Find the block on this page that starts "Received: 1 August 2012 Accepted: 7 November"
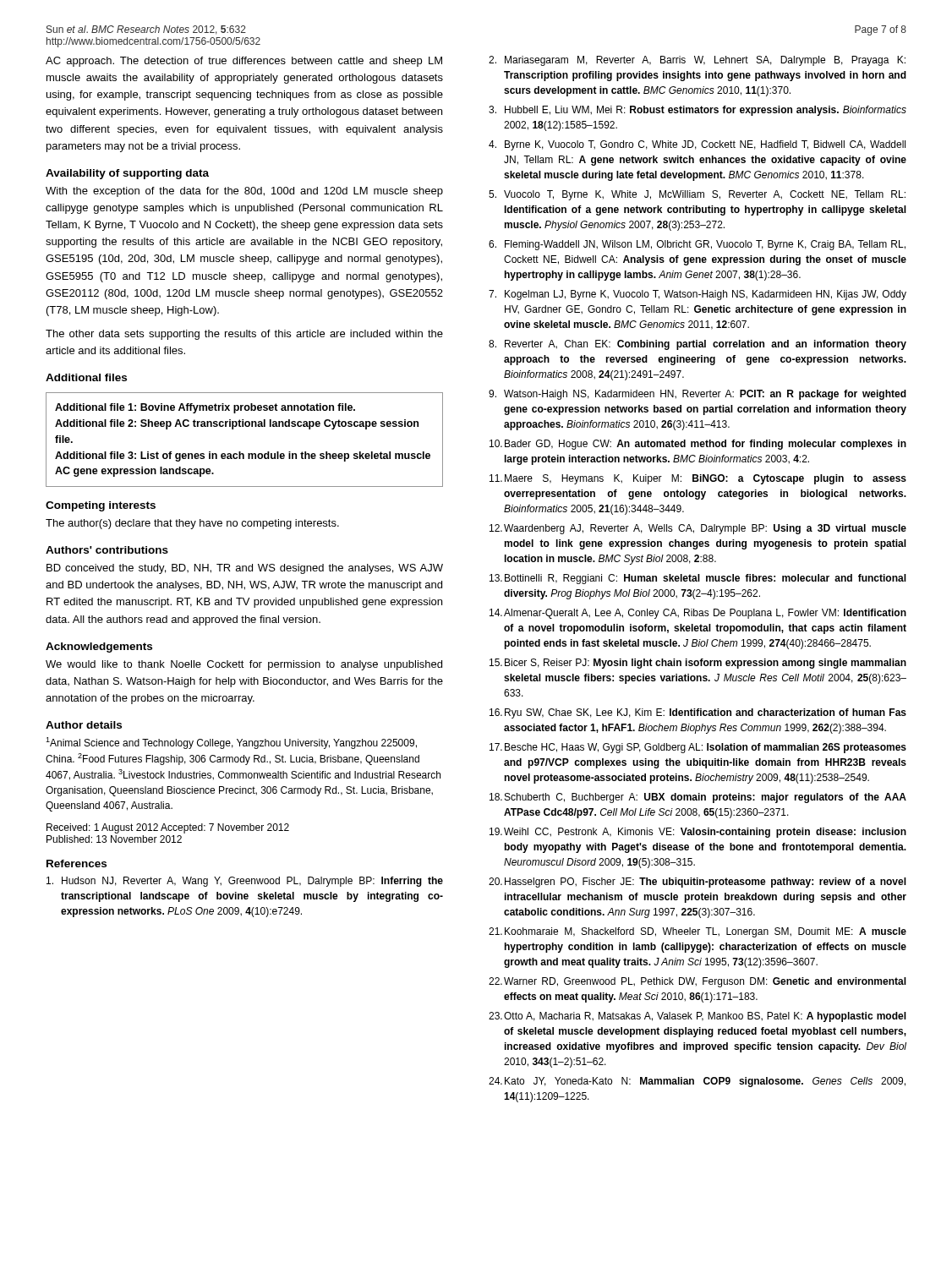Image resolution: width=952 pixels, height=1268 pixels. tap(168, 834)
